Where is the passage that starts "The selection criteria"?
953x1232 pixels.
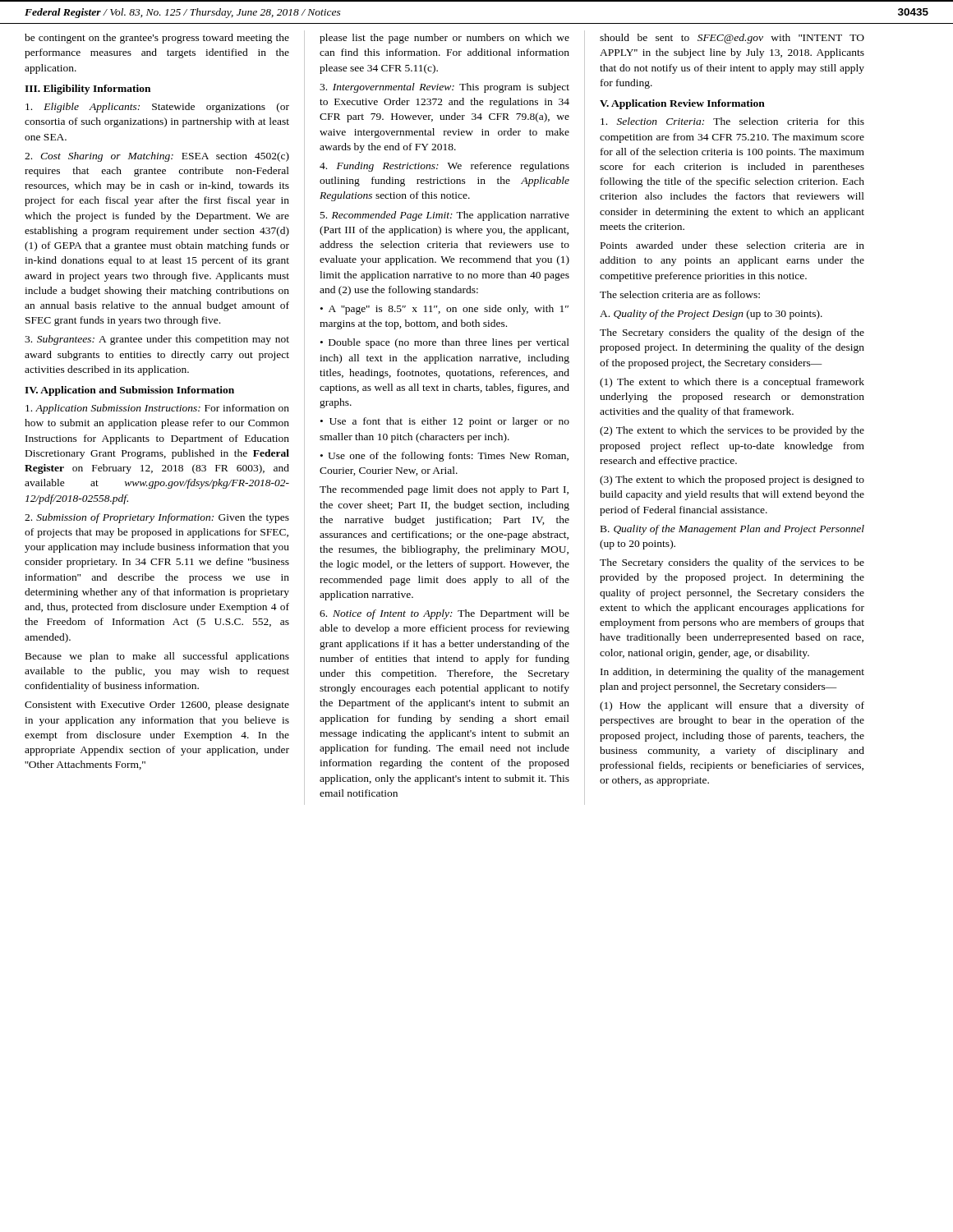[680, 294]
